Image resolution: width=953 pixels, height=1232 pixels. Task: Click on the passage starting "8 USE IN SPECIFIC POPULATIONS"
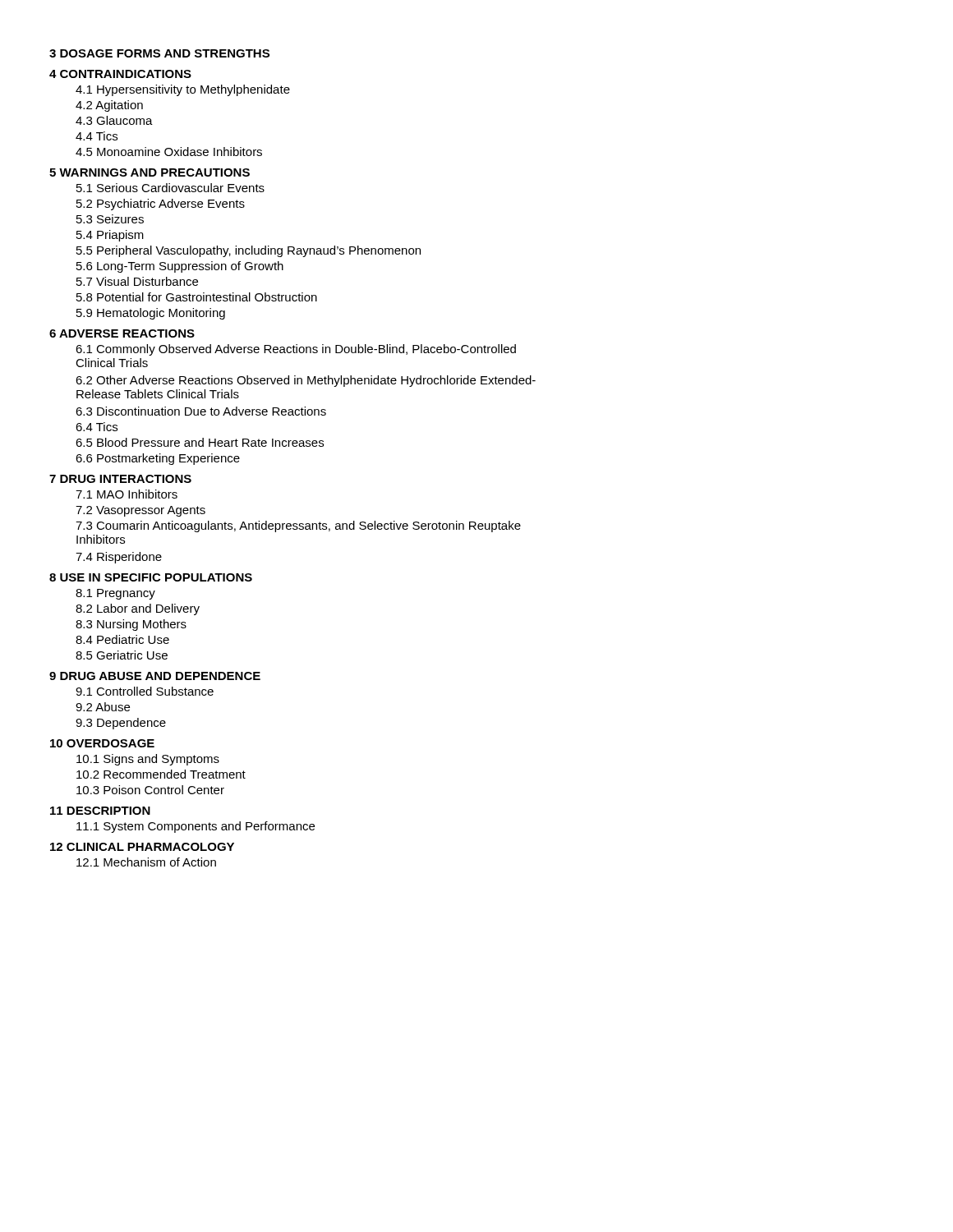tap(151, 577)
